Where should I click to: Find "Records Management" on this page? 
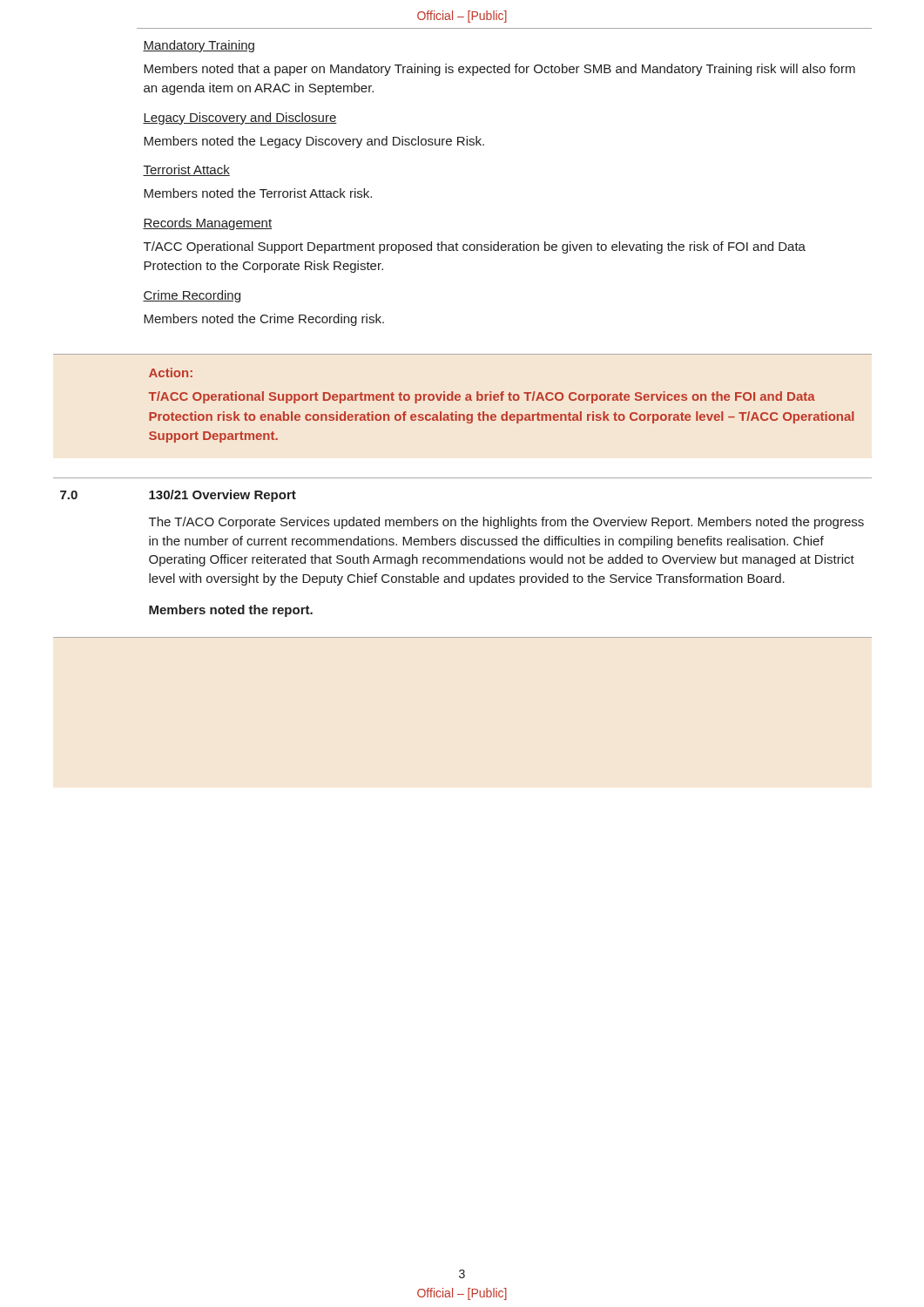coord(207,223)
